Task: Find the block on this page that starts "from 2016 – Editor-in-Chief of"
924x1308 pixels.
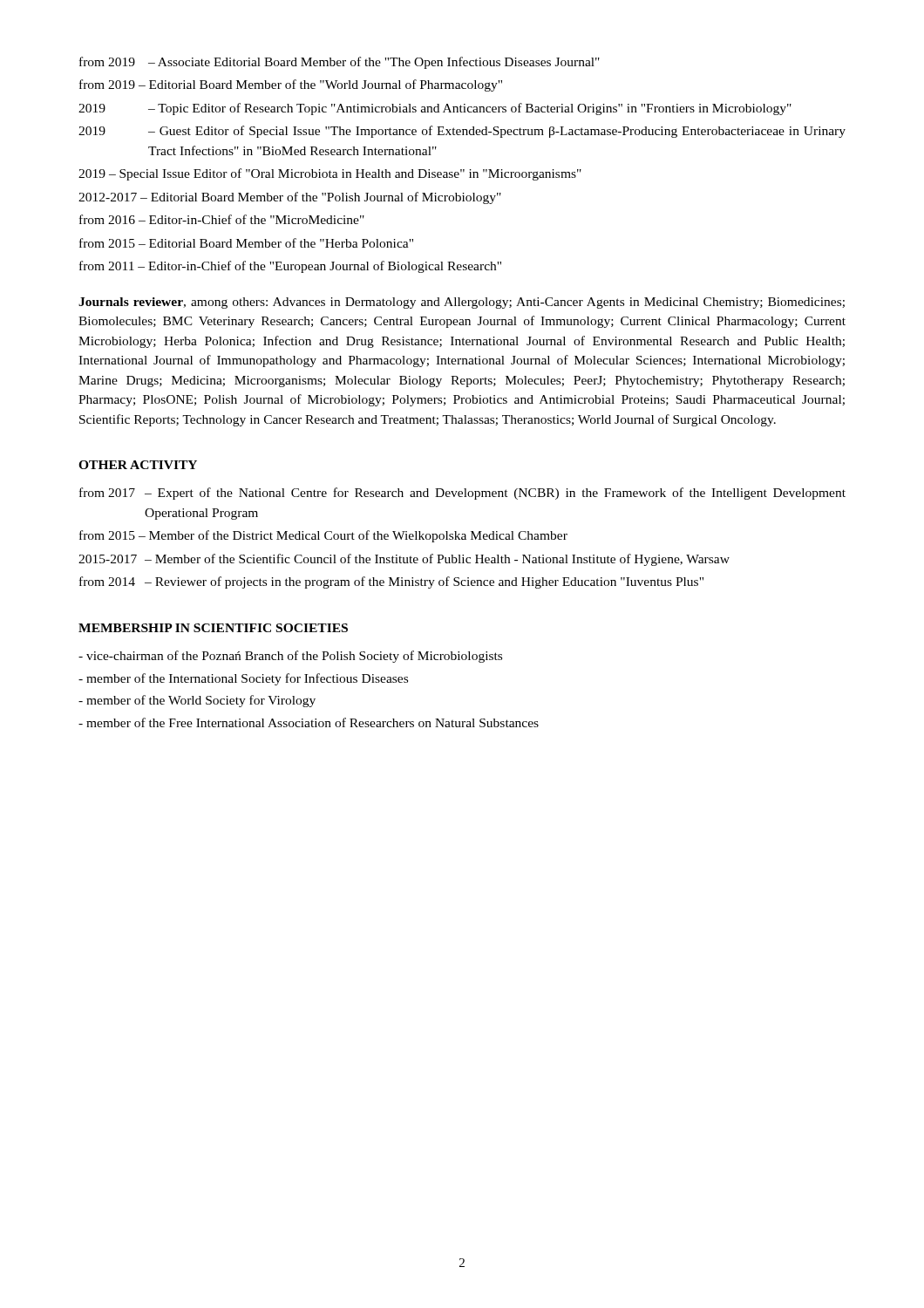Action: 222,220
